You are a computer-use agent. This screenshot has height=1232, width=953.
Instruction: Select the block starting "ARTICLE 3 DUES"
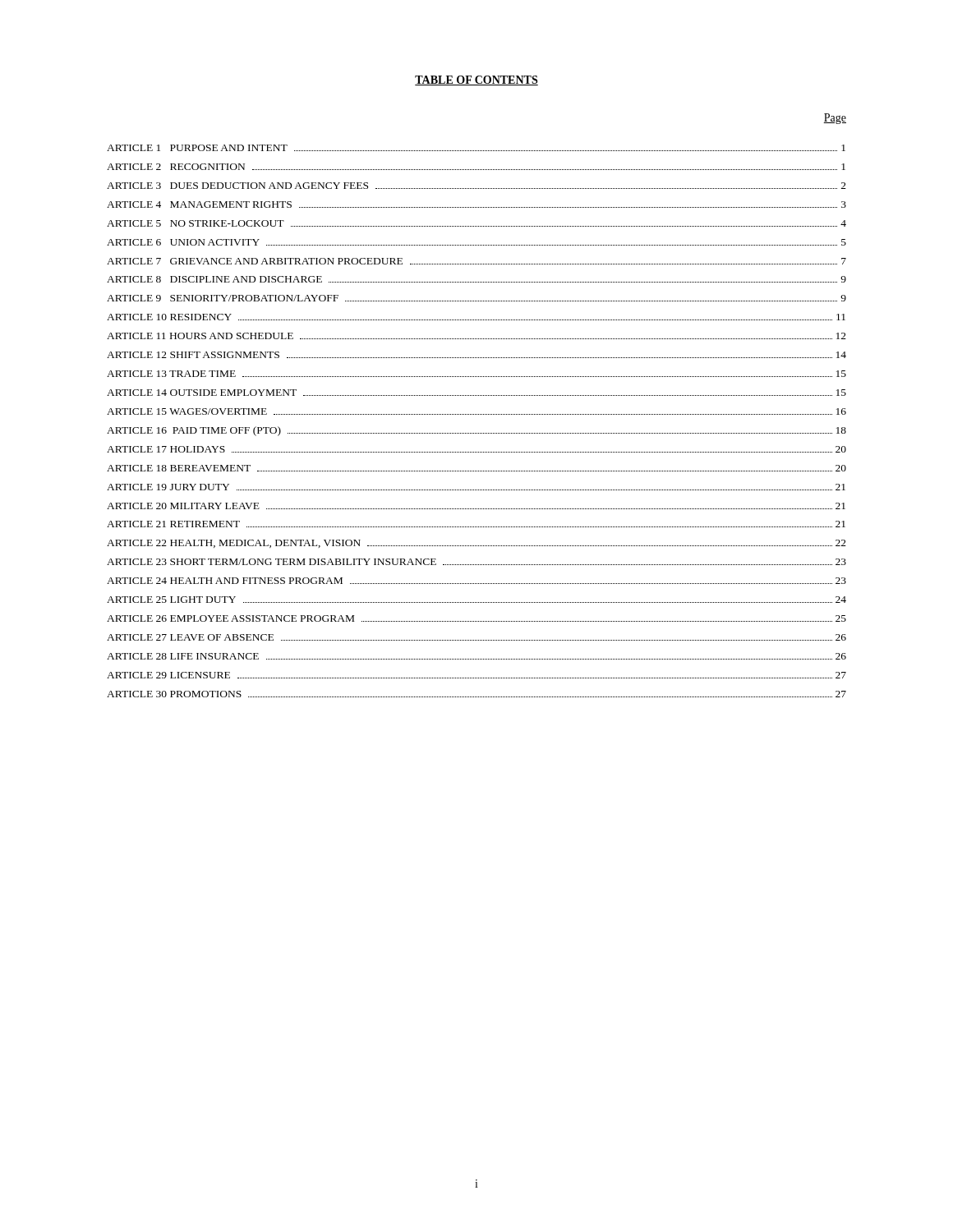pyautogui.click(x=476, y=186)
